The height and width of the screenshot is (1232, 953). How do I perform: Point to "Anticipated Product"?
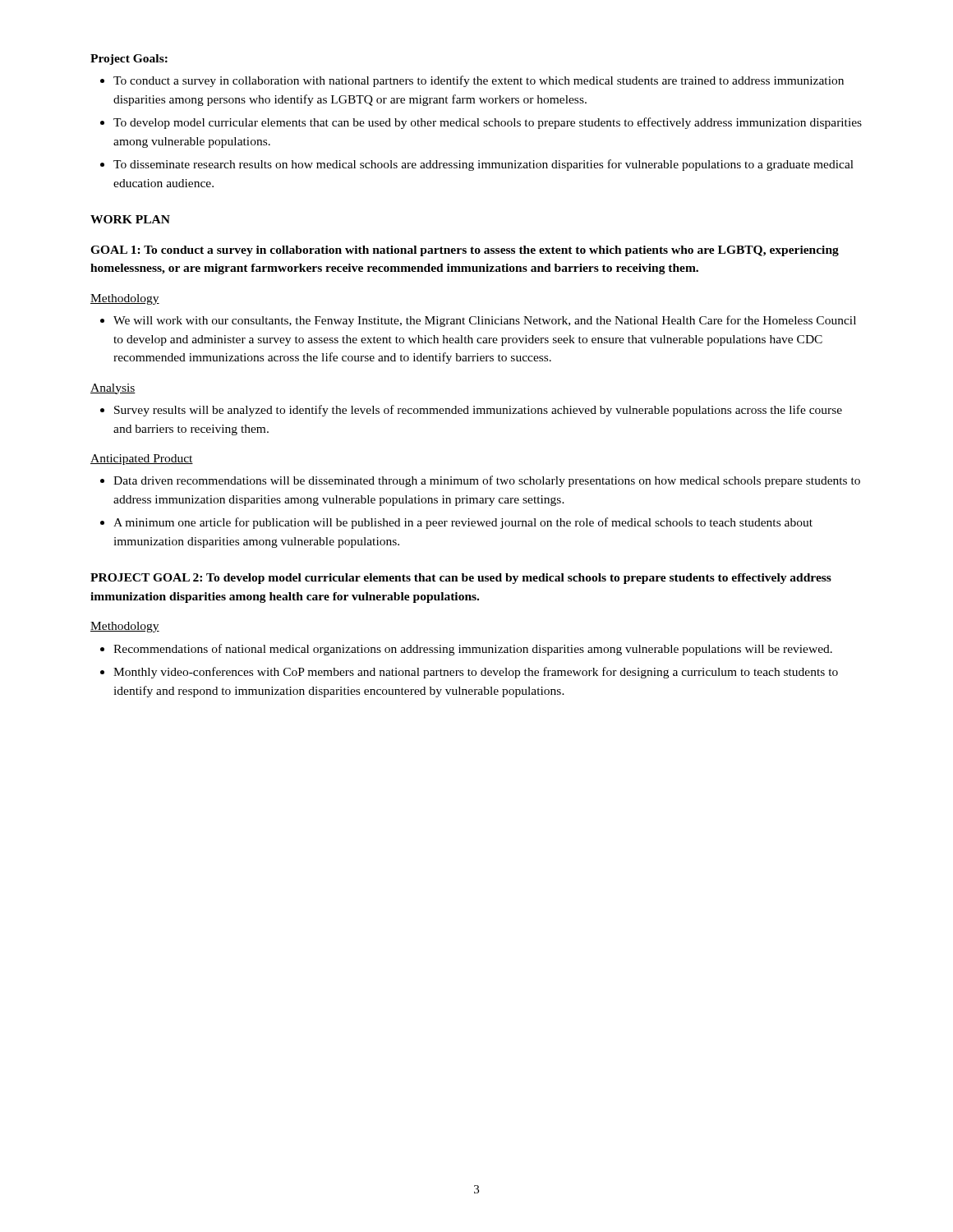click(141, 458)
